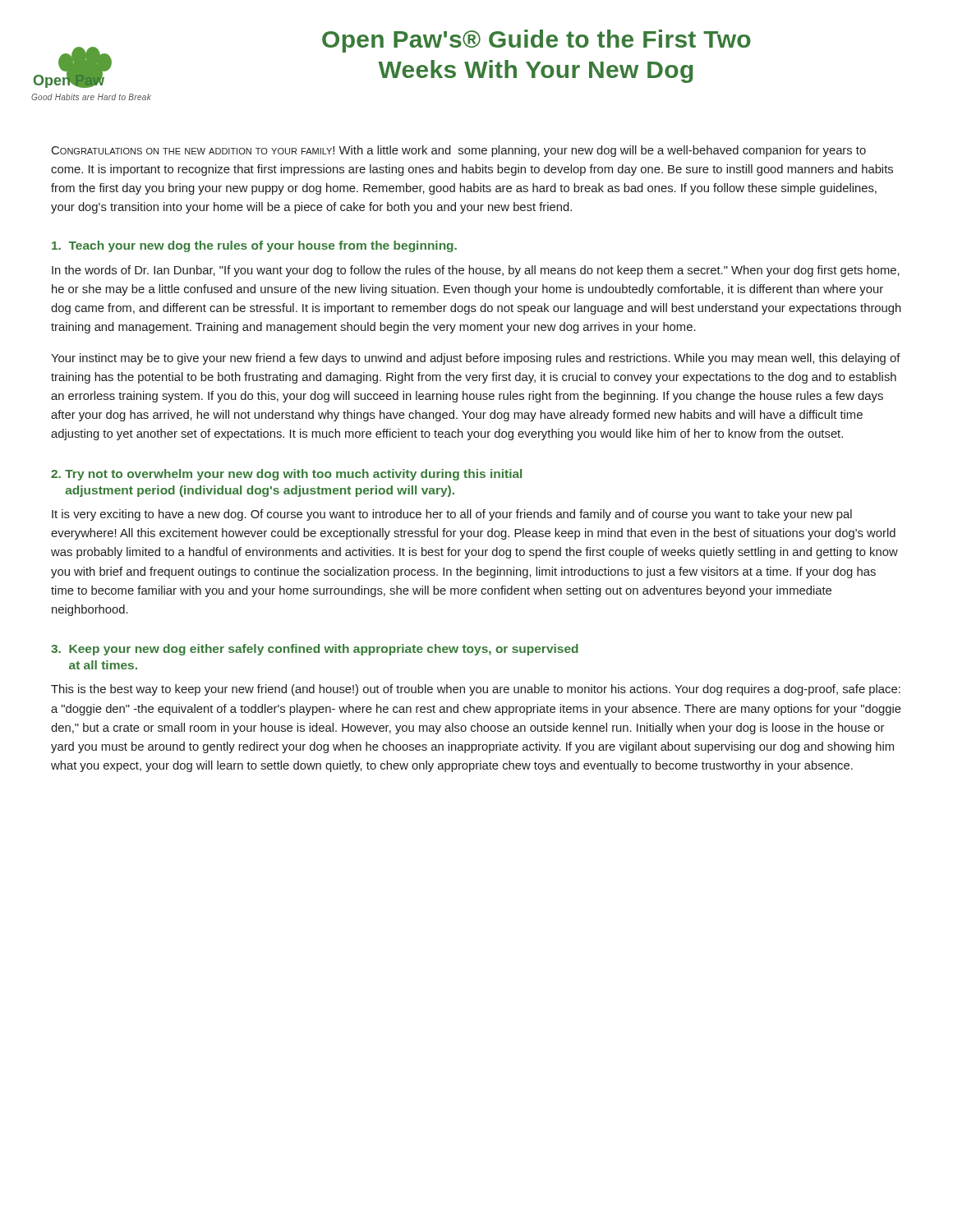Locate the text starting "Your instinct may be to give your"

[476, 396]
